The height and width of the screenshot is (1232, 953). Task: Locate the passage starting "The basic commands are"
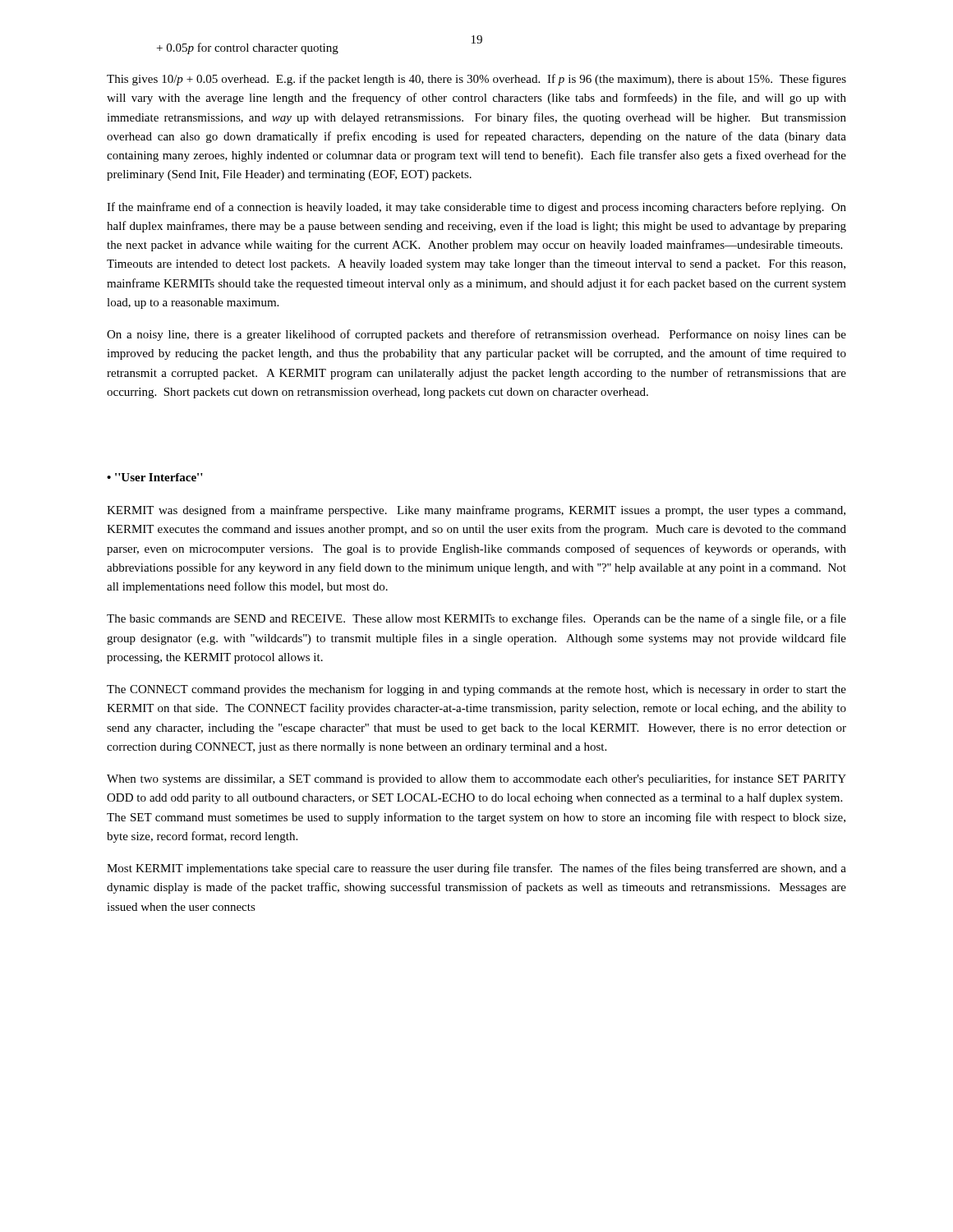[x=476, y=638]
